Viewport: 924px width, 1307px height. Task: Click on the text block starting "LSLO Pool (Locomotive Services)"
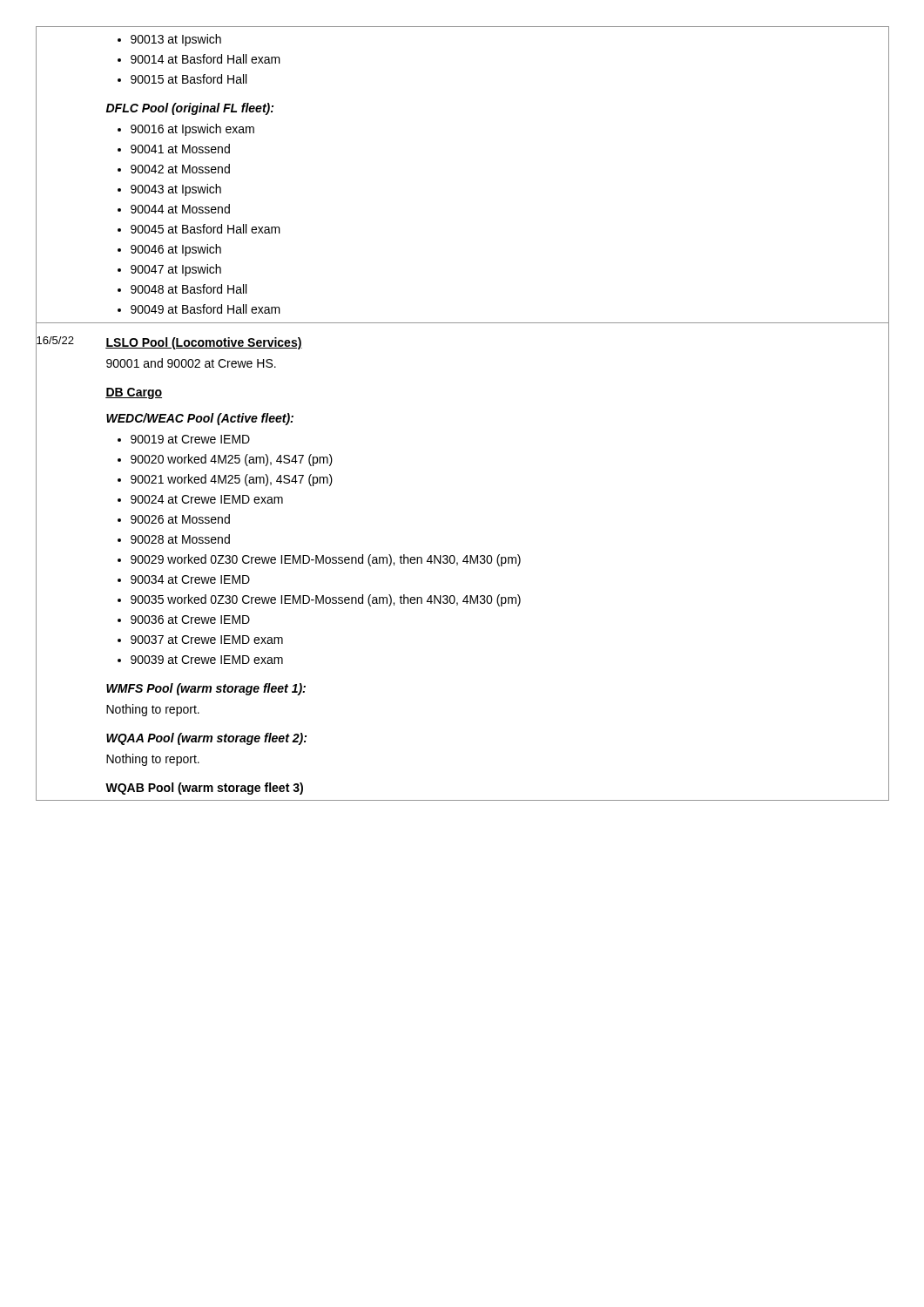coord(204,342)
